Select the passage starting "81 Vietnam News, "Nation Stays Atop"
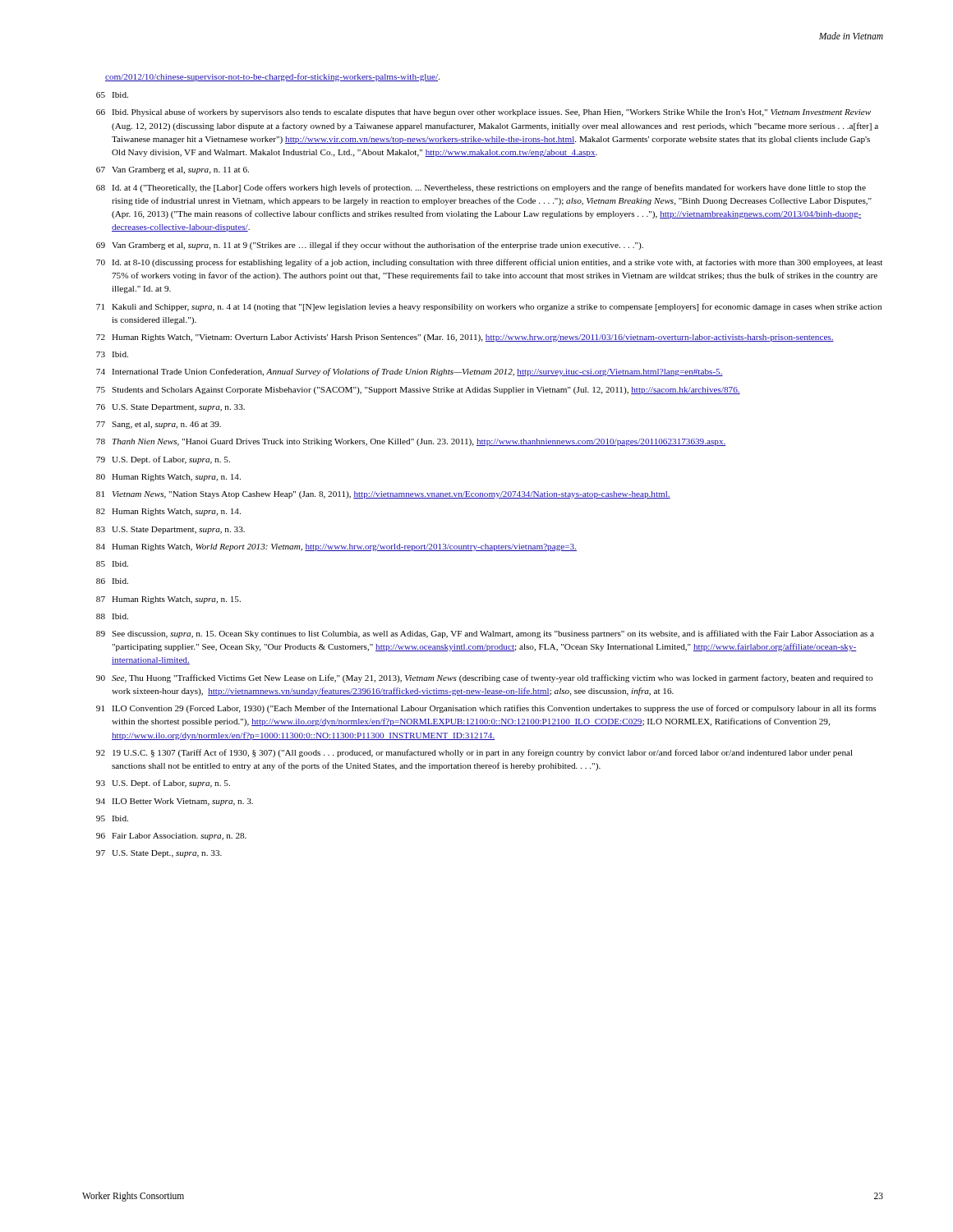The image size is (953, 1232). pyautogui.click(x=483, y=494)
